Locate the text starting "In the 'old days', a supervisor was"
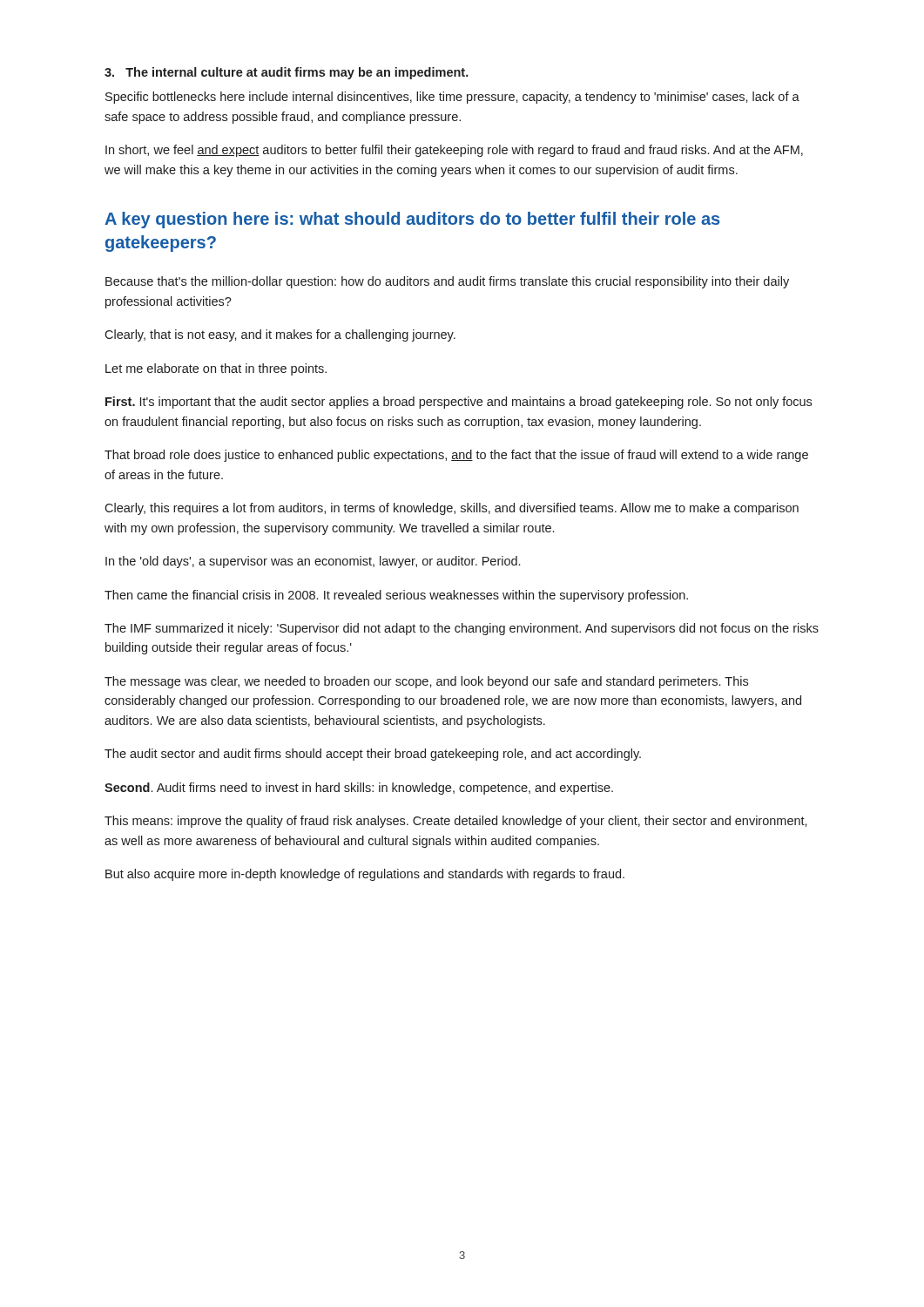The width and height of the screenshot is (924, 1307). [462, 561]
